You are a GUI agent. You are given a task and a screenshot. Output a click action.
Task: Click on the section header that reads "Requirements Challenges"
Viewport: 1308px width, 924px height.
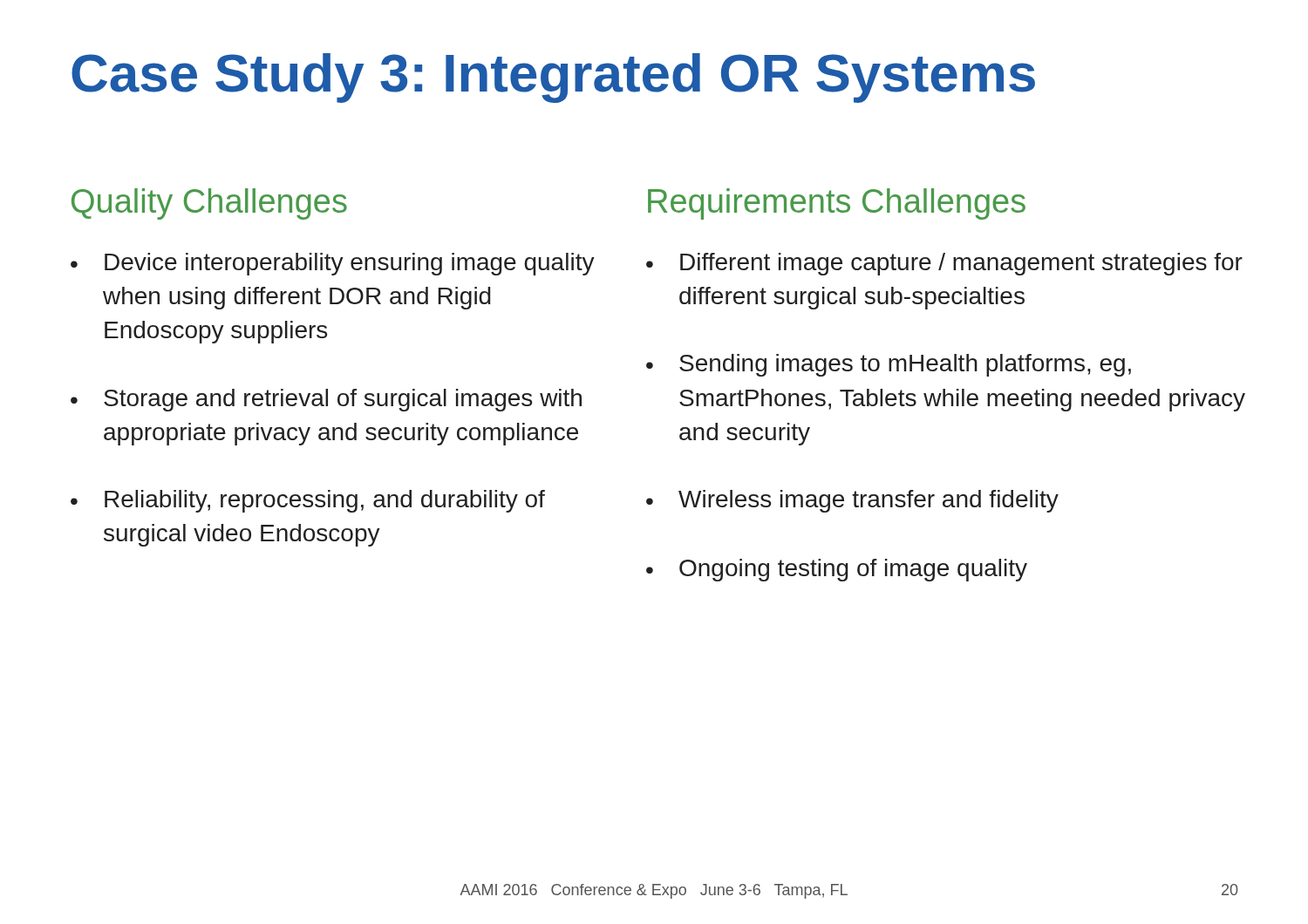pyautogui.click(x=836, y=201)
